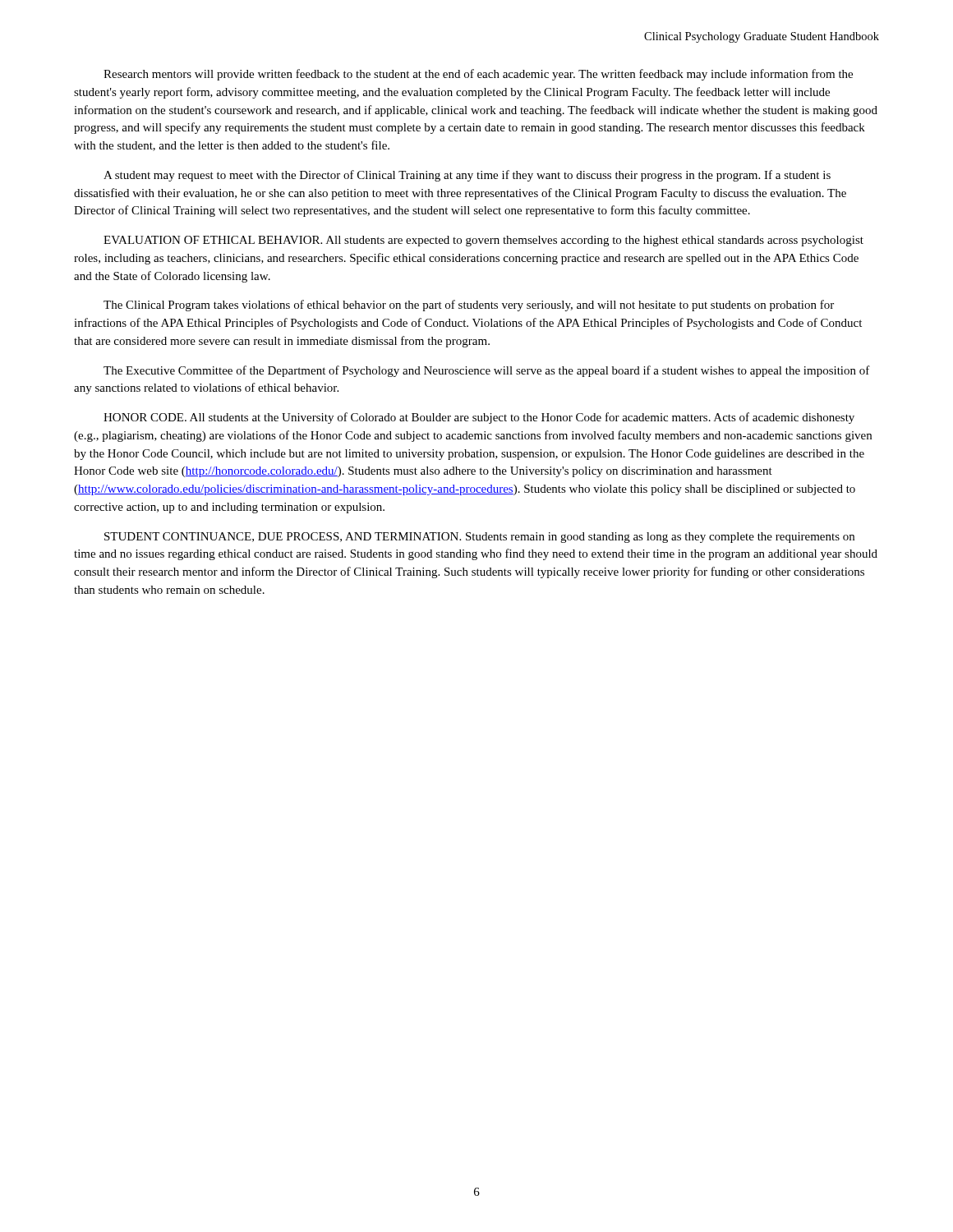The image size is (953, 1232).
Task: Select the element starting "The Executive Committee of"
Action: tap(472, 379)
